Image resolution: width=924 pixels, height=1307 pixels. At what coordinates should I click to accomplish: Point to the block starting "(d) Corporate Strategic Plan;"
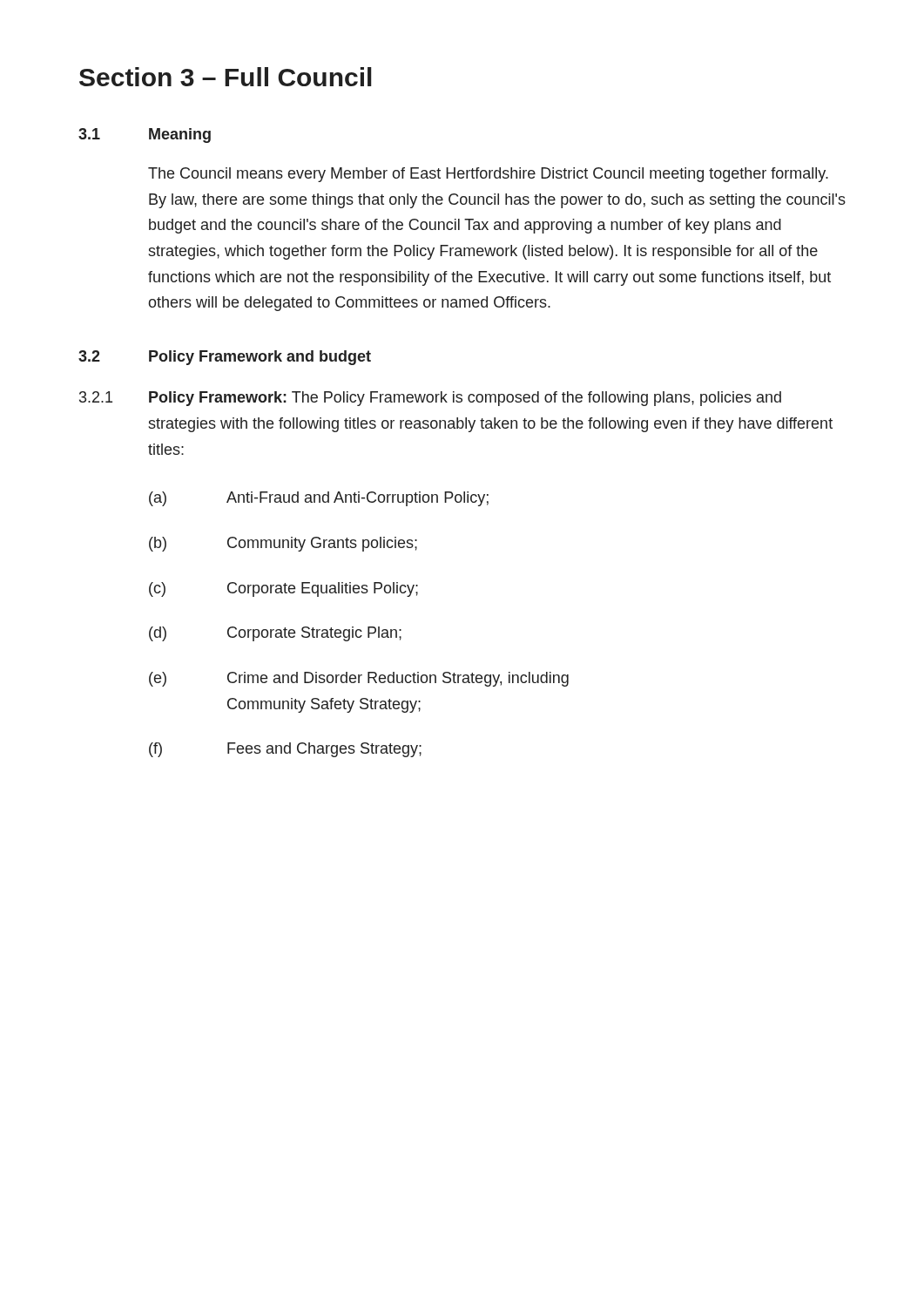click(x=275, y=634)
